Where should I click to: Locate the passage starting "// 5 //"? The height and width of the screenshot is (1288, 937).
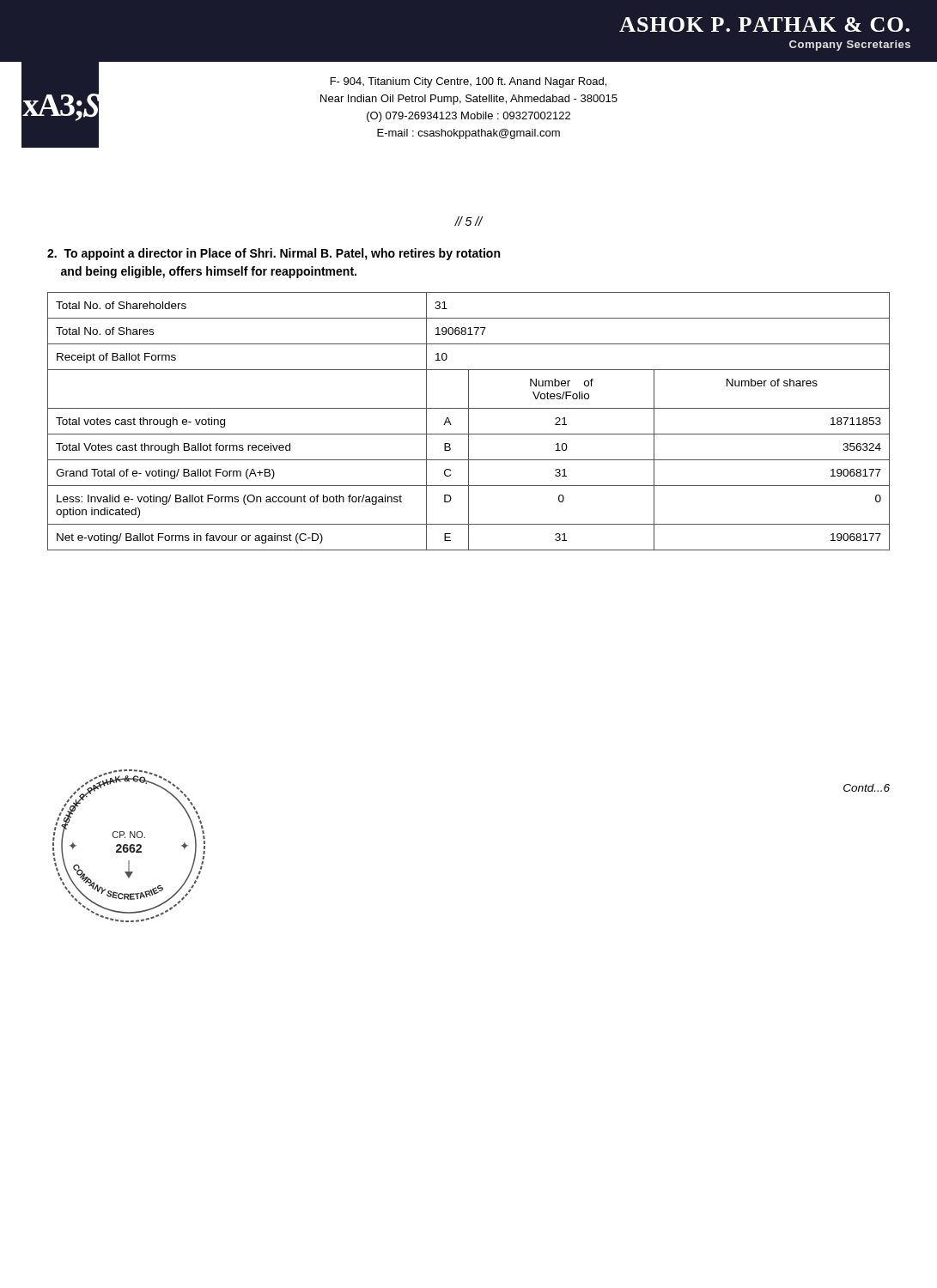(468, 222)
